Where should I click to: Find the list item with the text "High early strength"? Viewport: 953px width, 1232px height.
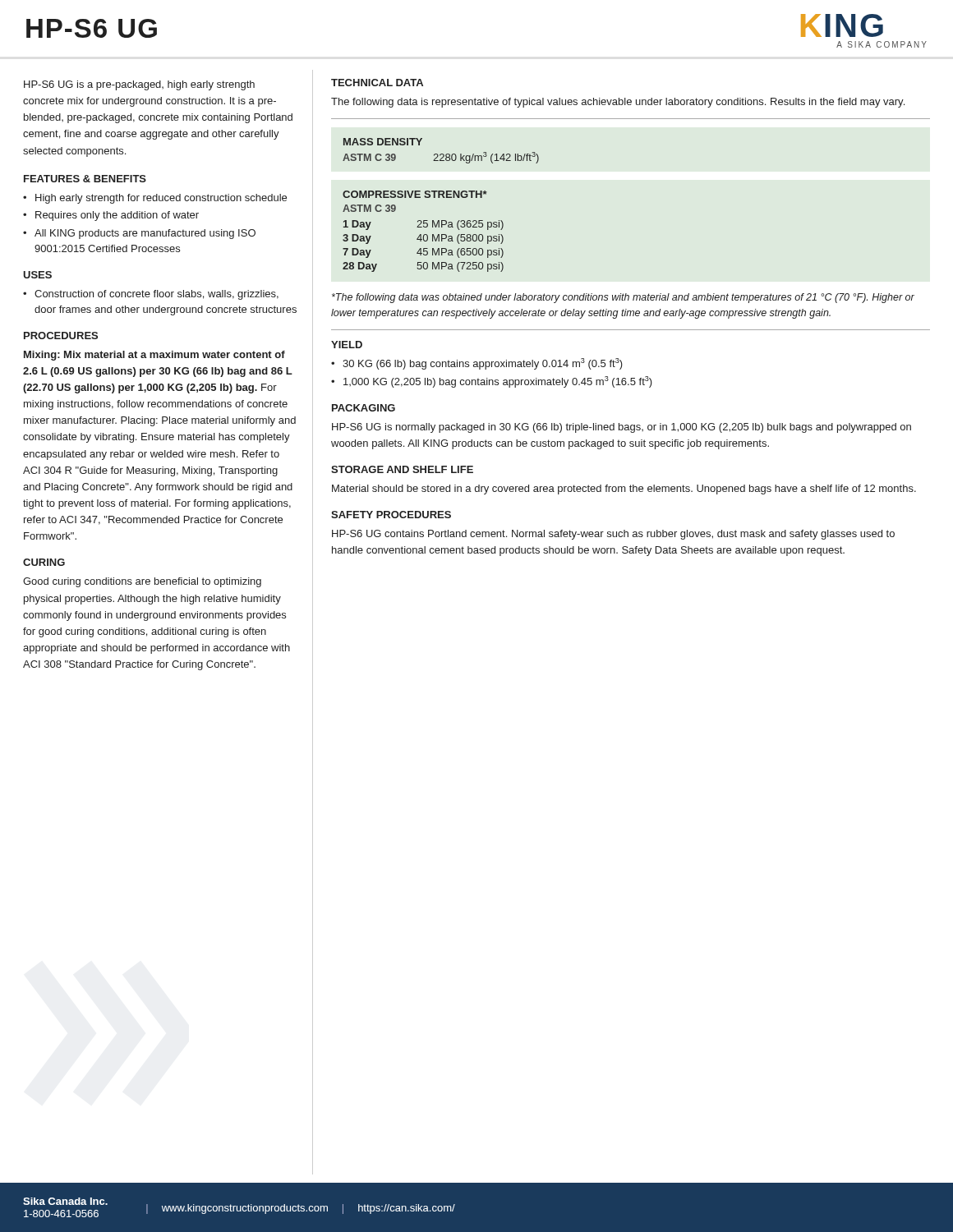[161, 197]
